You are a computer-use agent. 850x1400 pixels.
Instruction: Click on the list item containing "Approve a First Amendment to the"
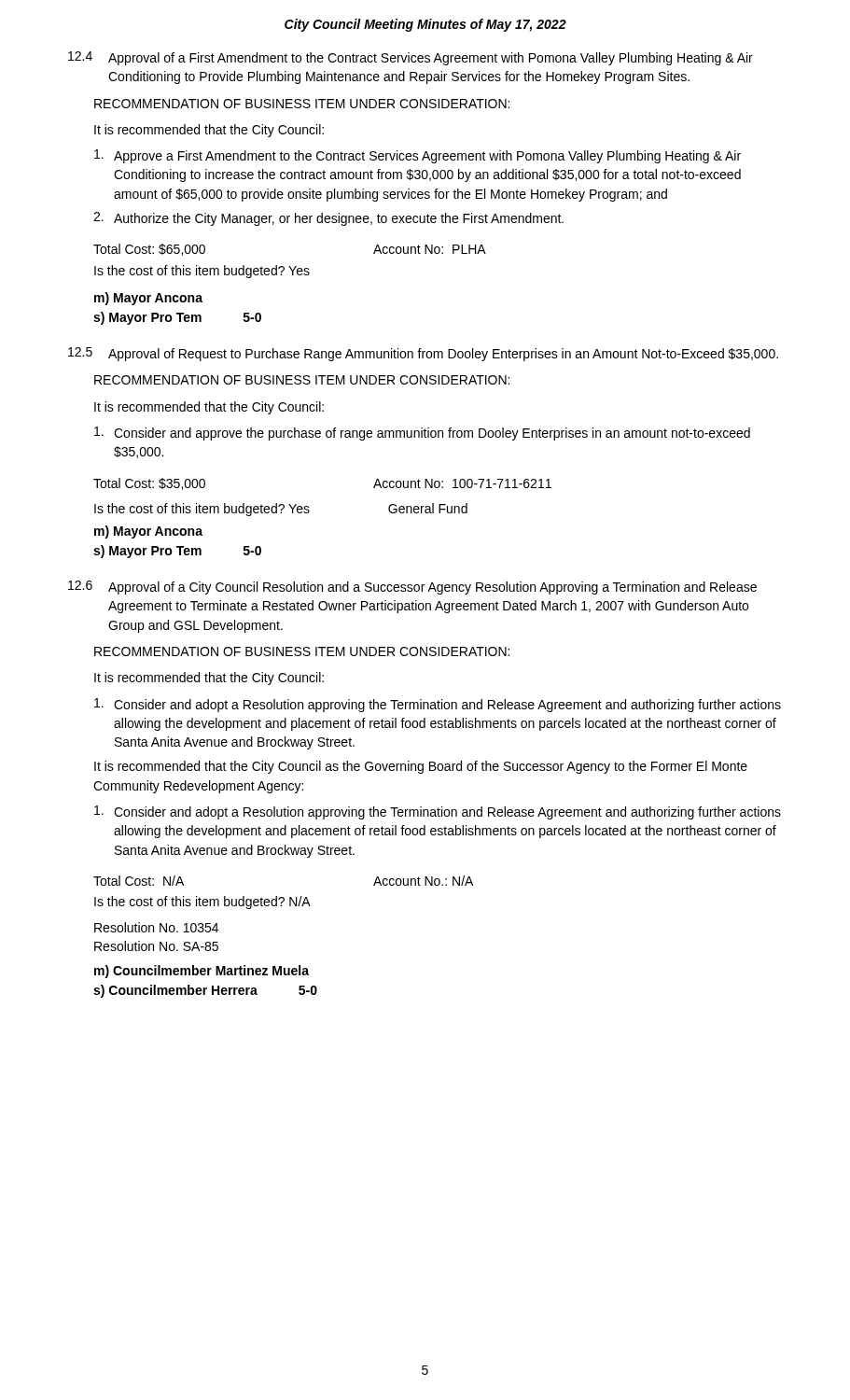[x=438, y=175]
